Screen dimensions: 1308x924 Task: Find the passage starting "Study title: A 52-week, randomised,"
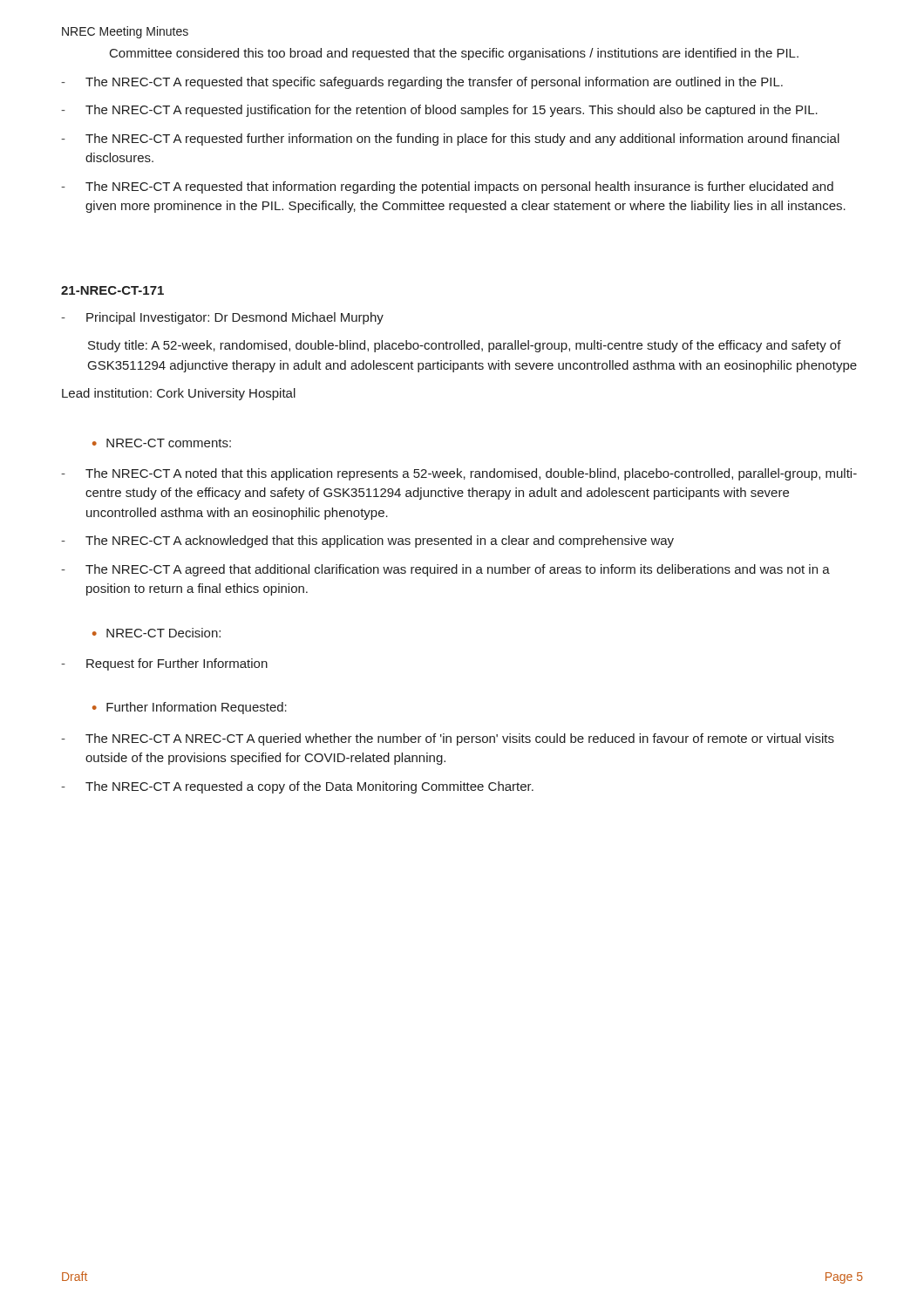(472, 355)
